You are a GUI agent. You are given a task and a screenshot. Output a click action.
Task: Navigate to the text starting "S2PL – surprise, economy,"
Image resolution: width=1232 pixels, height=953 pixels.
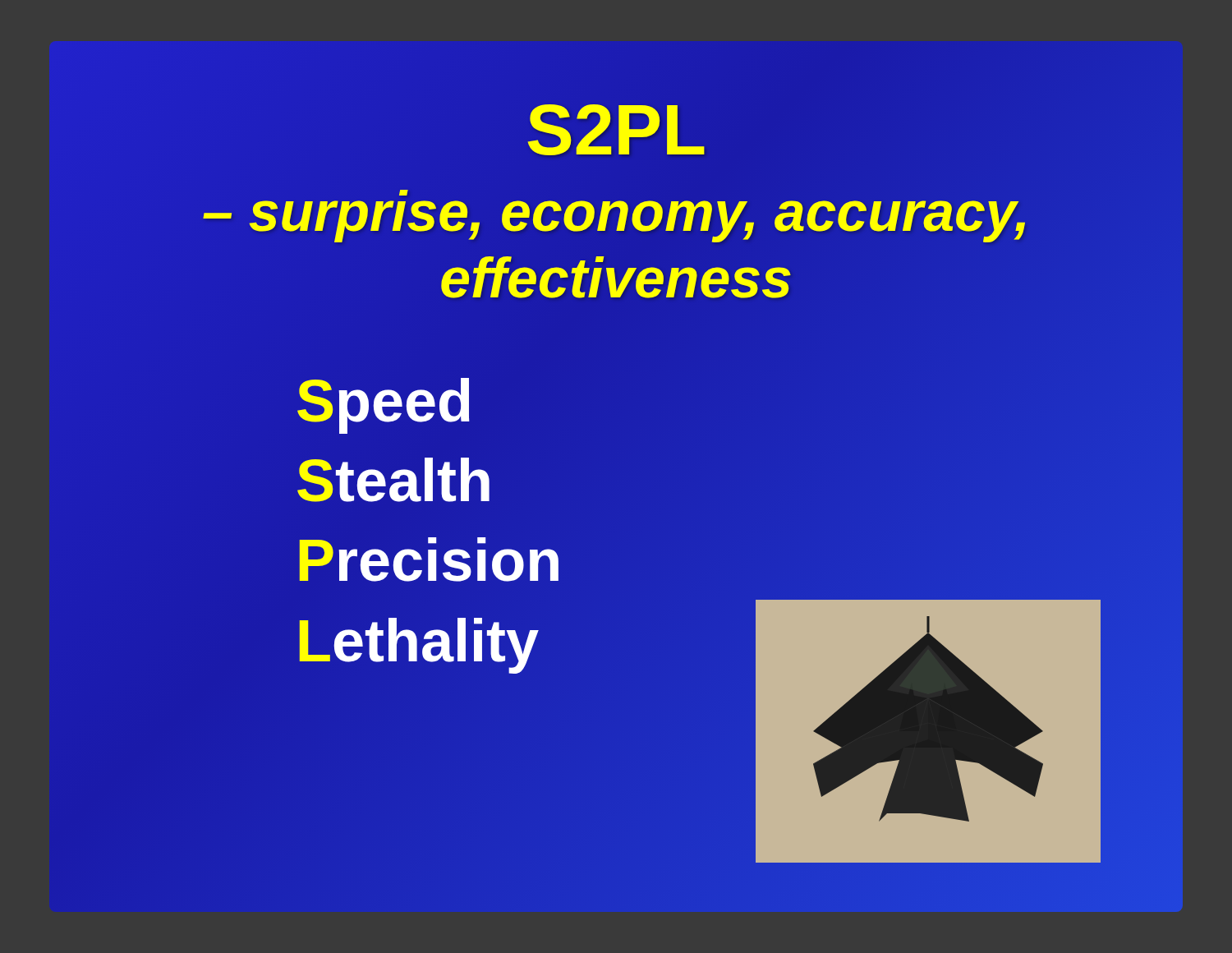(x=616, y=201)
